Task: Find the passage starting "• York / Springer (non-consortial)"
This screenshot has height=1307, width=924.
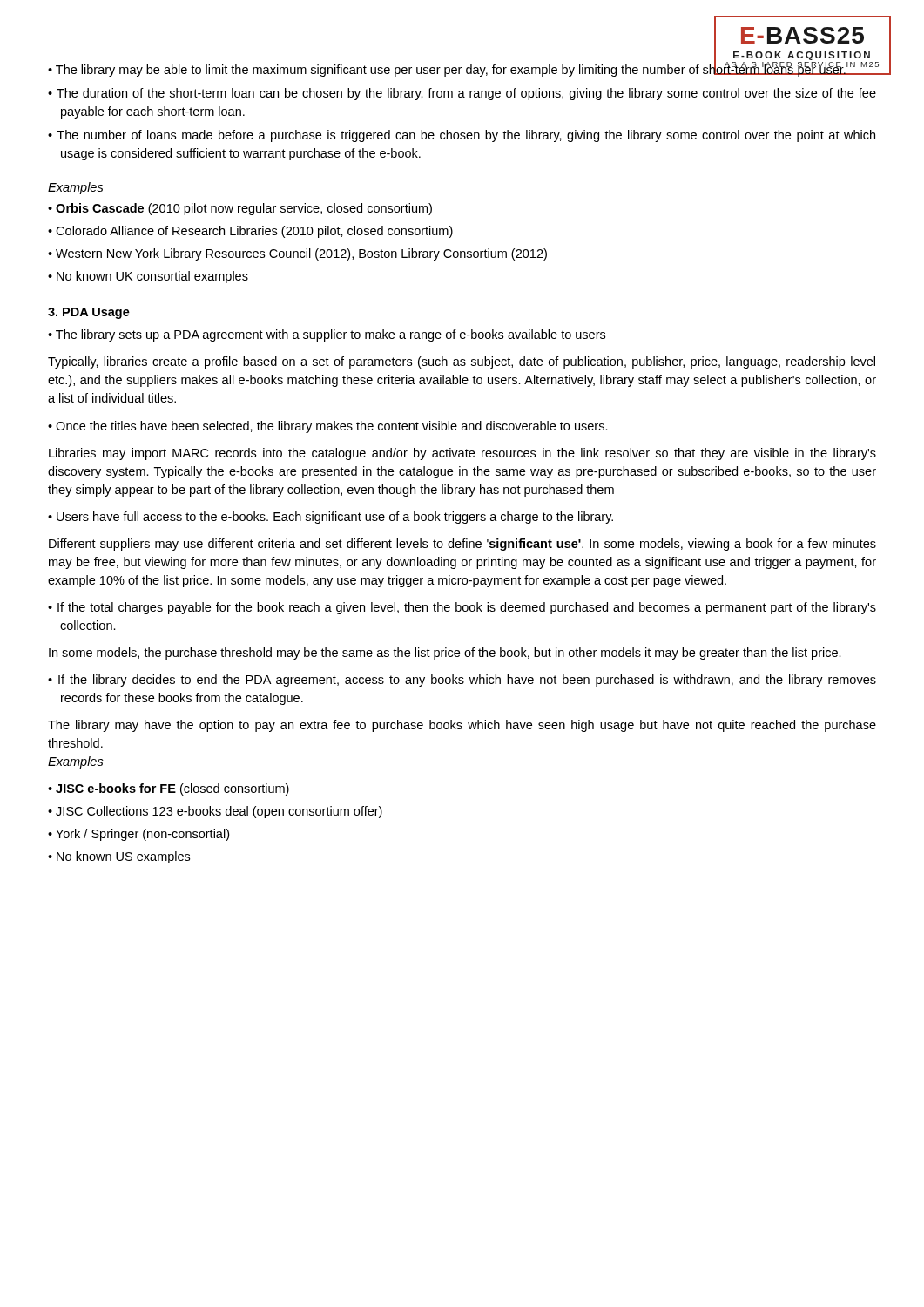Action: (x=139, y=834)
